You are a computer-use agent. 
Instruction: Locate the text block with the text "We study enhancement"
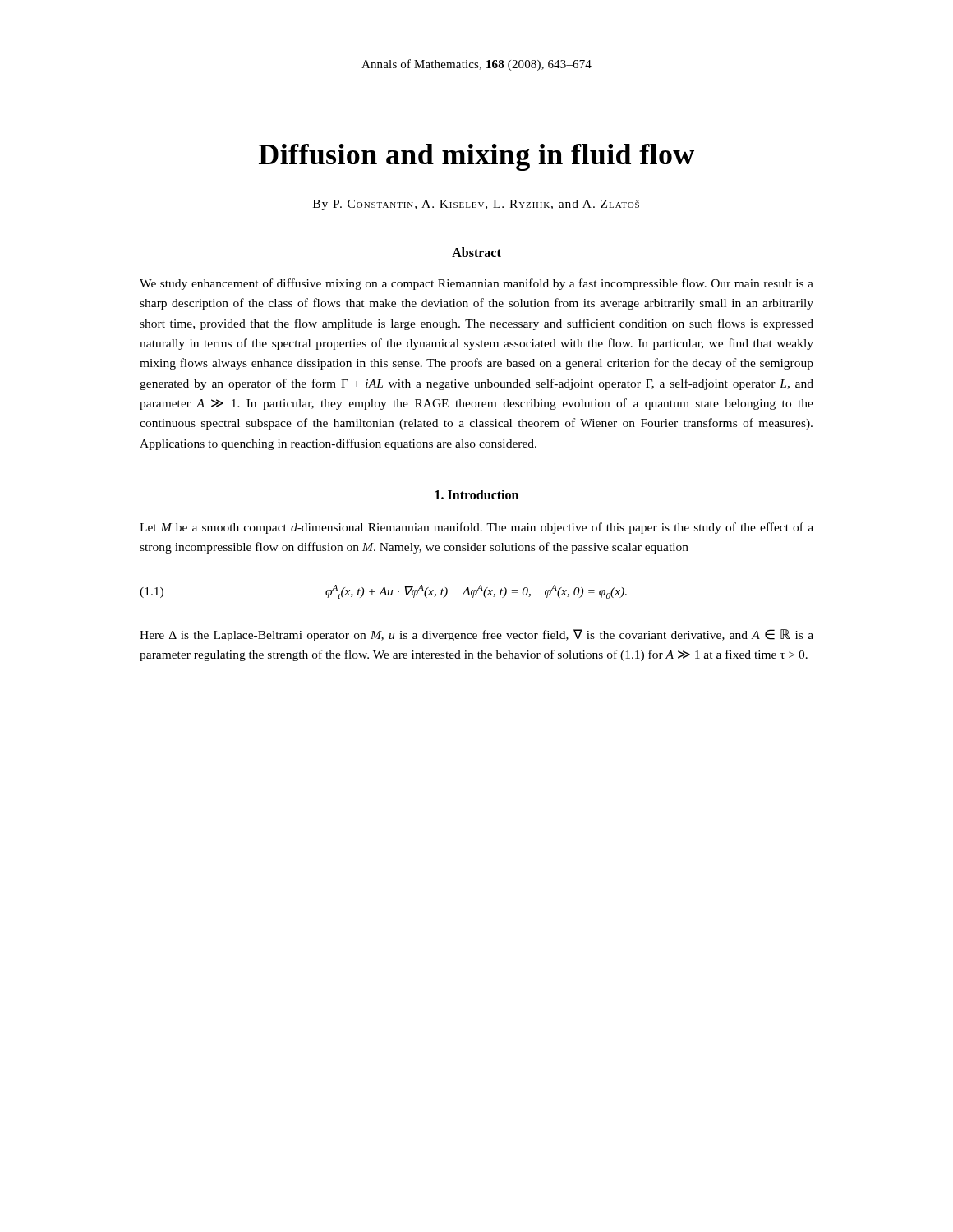tap(476, 363)
